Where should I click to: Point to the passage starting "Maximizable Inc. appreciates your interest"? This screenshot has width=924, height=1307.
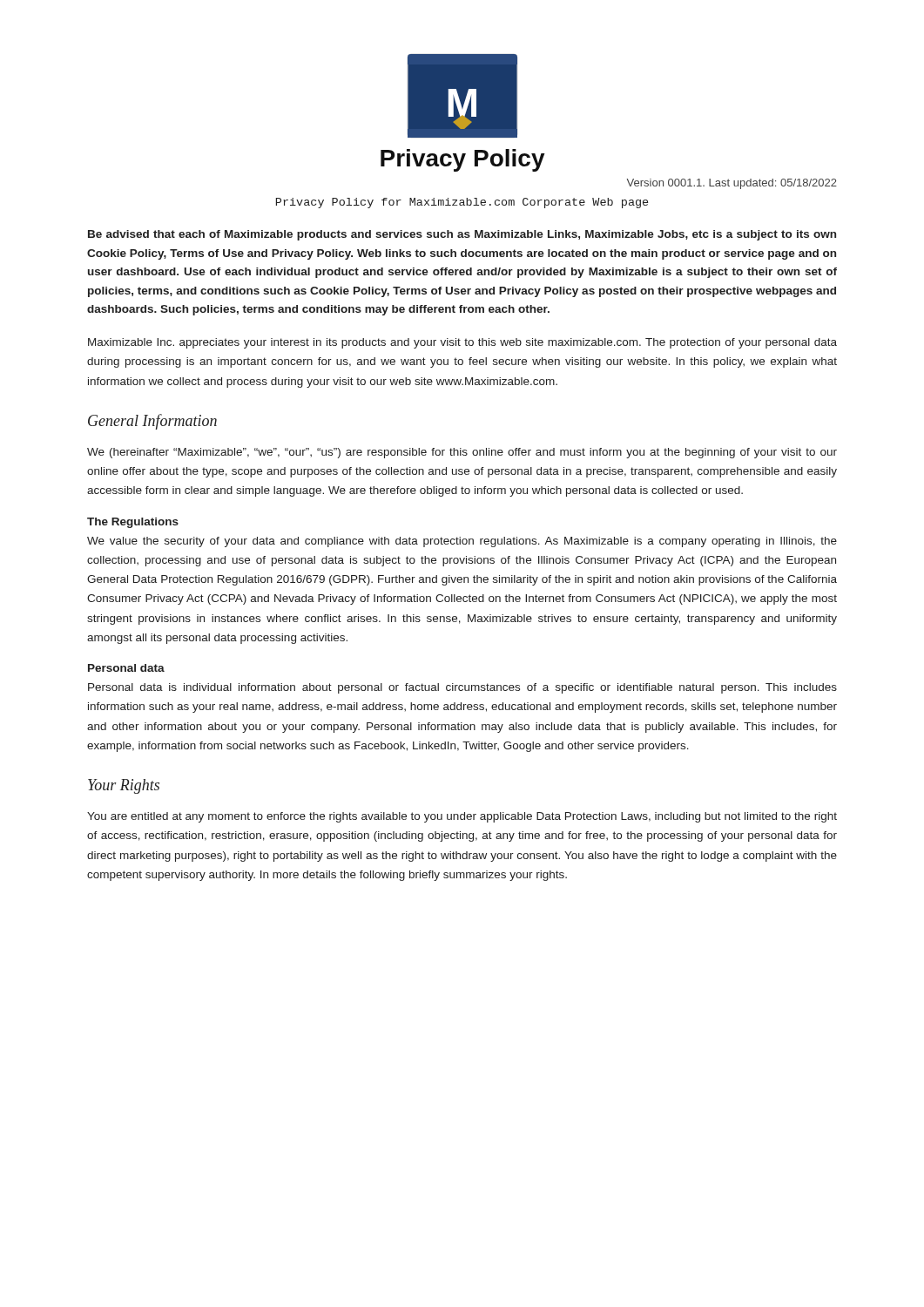pyautogui.click(x=462, y=361)
